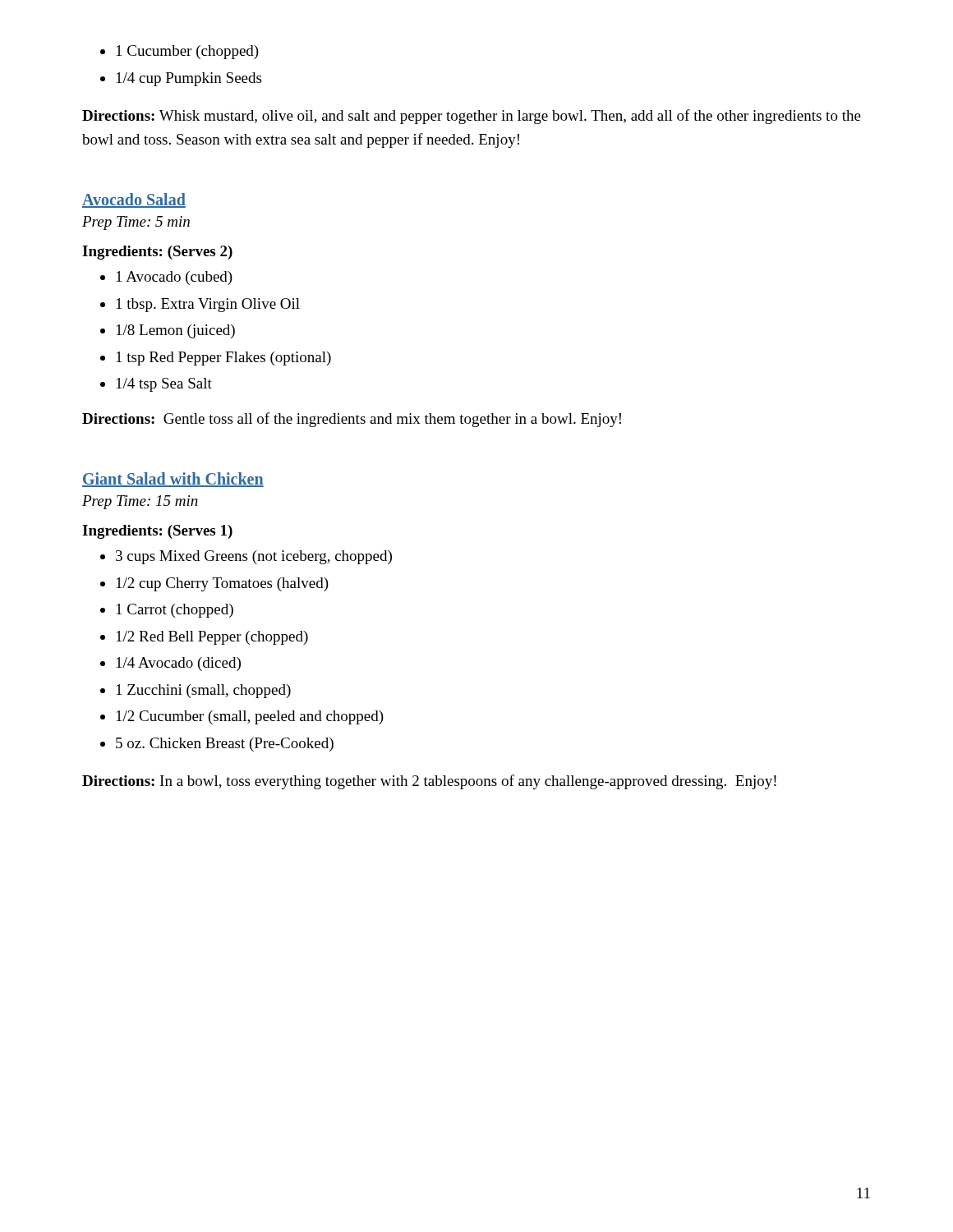Find the text starting "3 cups Mixed Greens"

click(x=246, y=557)
